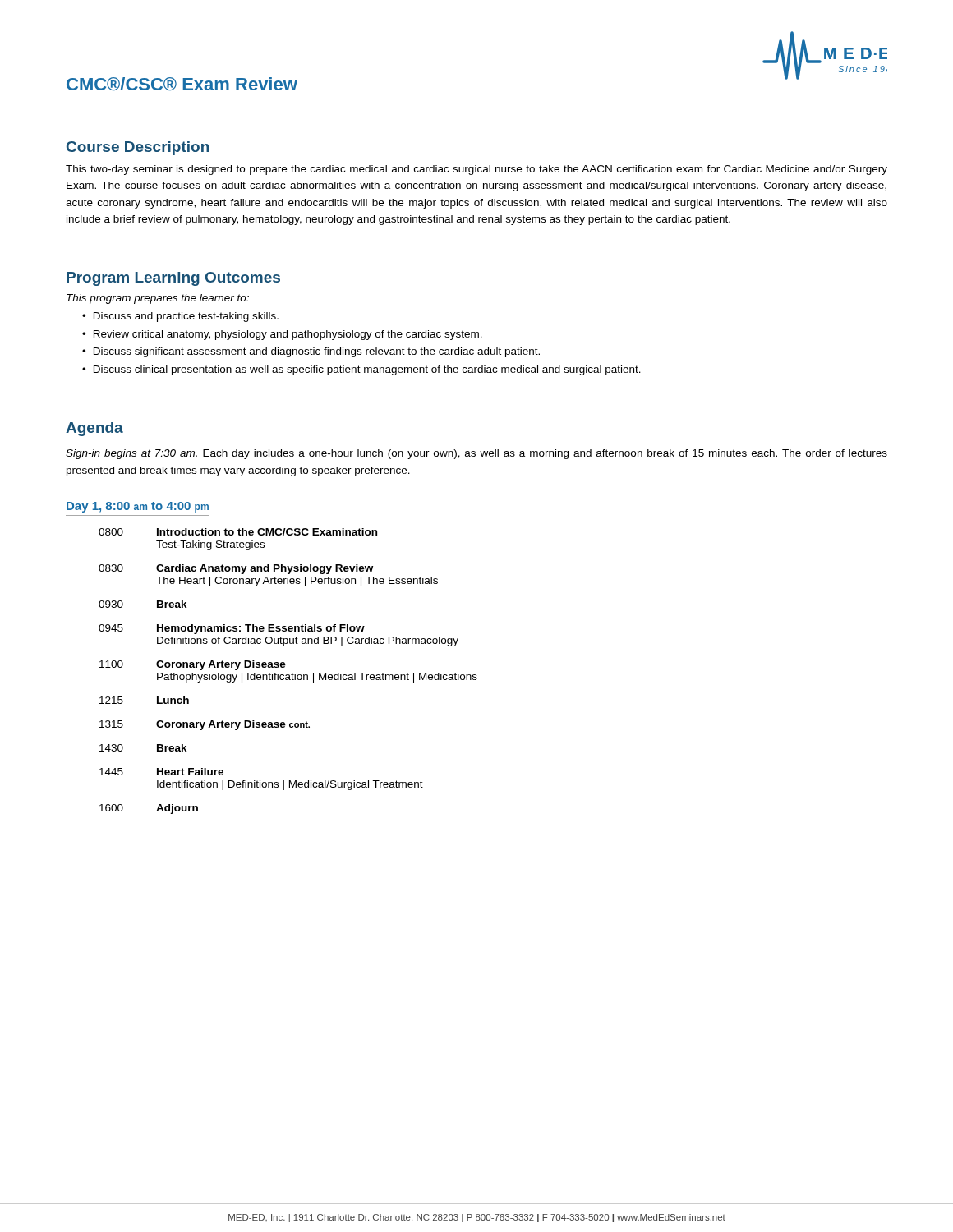Navigate to the block starting "1315 Coronary Artery Disease cont."
The image size is (953, 1232).
pyautogui.click(x=205, y=725)
